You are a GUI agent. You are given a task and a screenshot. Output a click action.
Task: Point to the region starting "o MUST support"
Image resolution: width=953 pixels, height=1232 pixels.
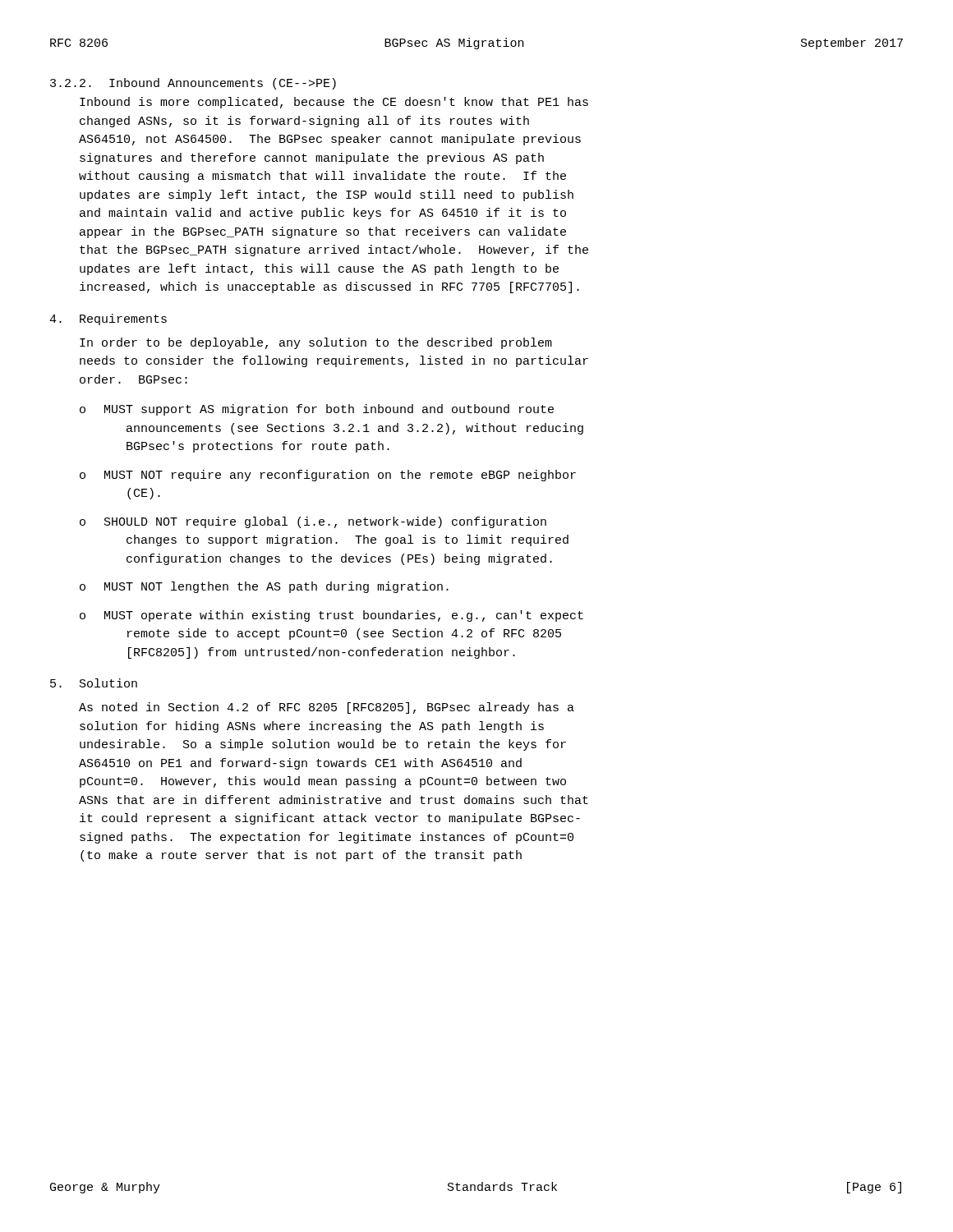pos(491,429)
